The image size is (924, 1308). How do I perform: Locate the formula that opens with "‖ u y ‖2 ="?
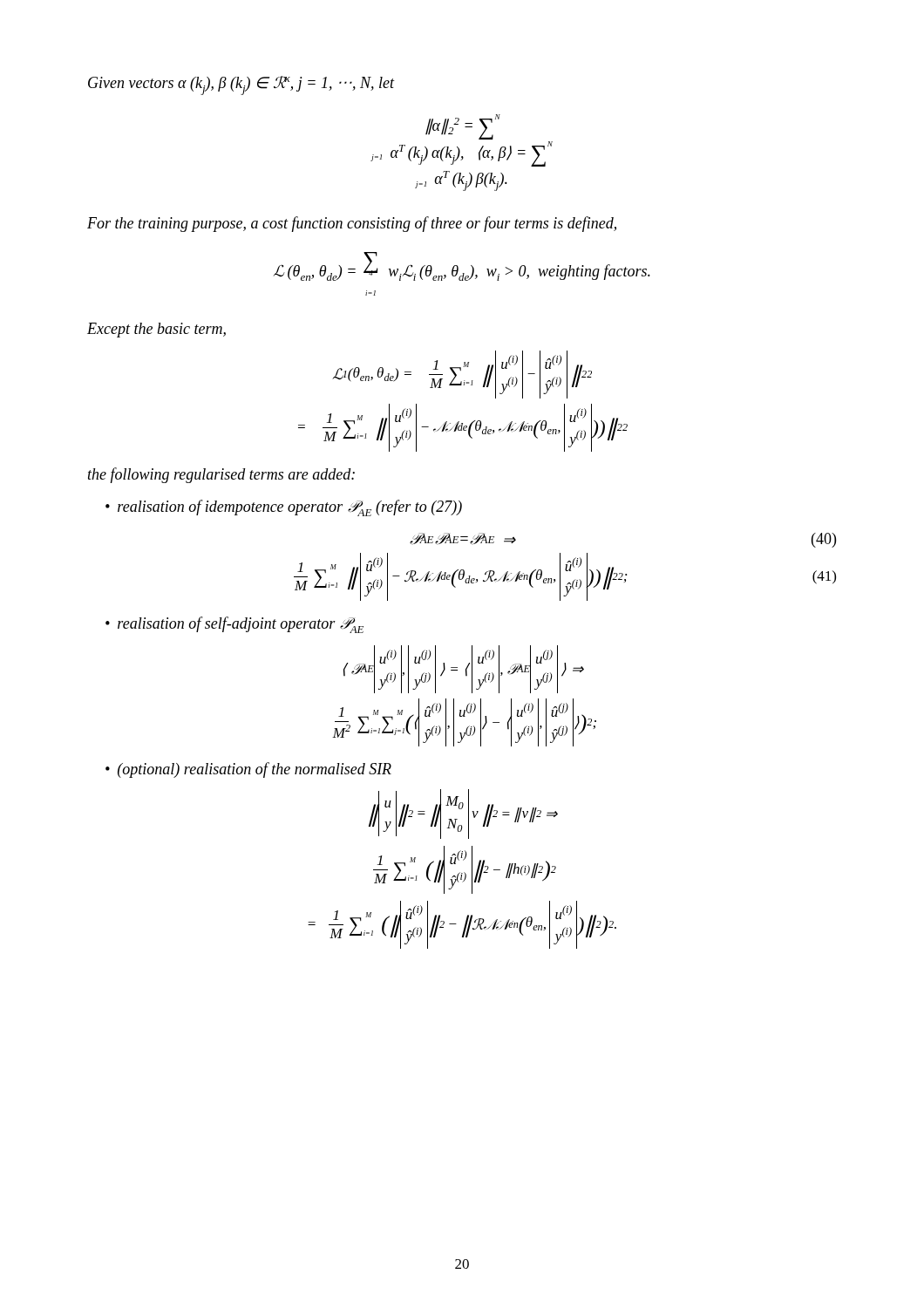click(x=462, y=869)
